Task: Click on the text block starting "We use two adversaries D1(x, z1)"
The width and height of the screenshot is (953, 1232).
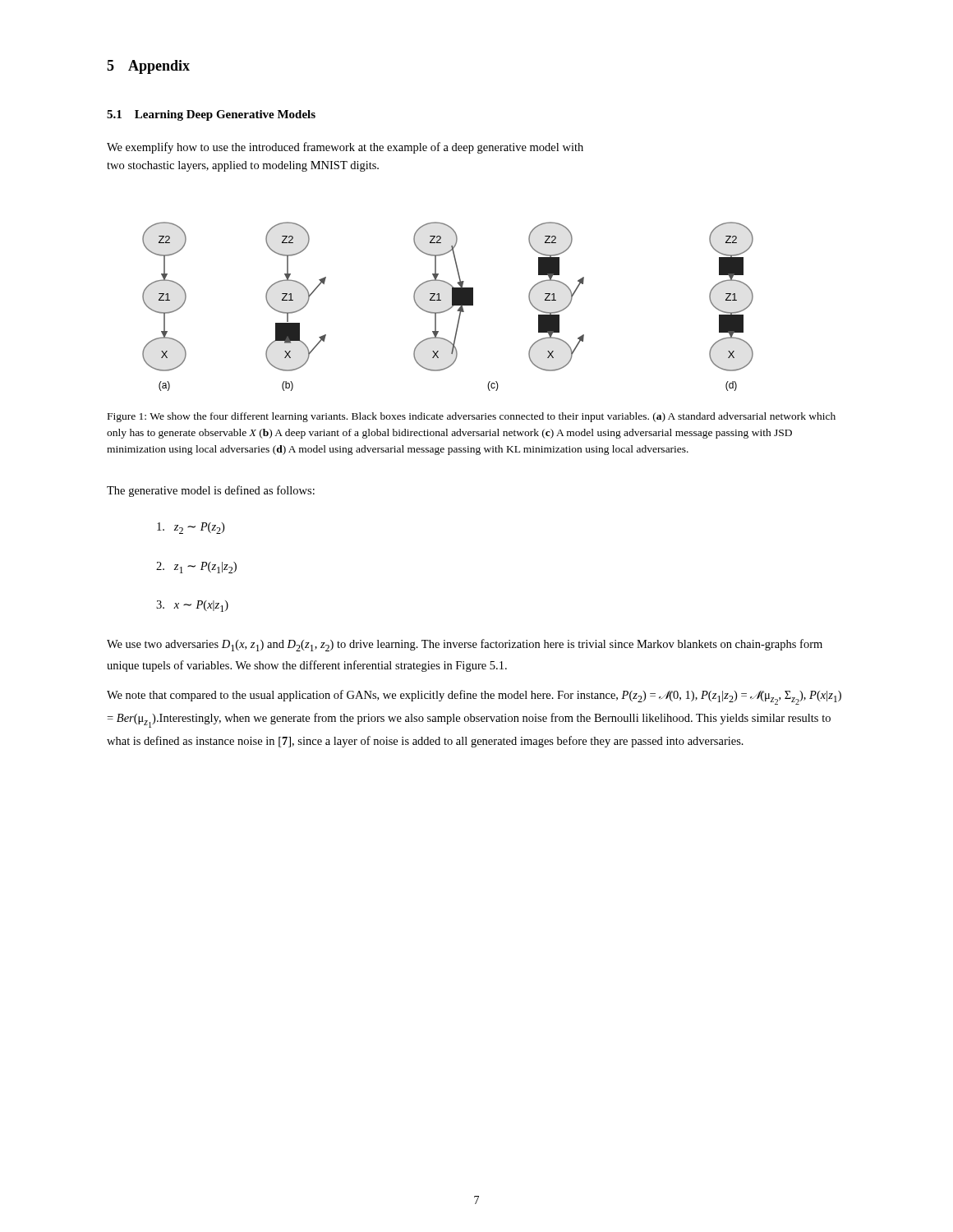Action: [x=465, y=654]
